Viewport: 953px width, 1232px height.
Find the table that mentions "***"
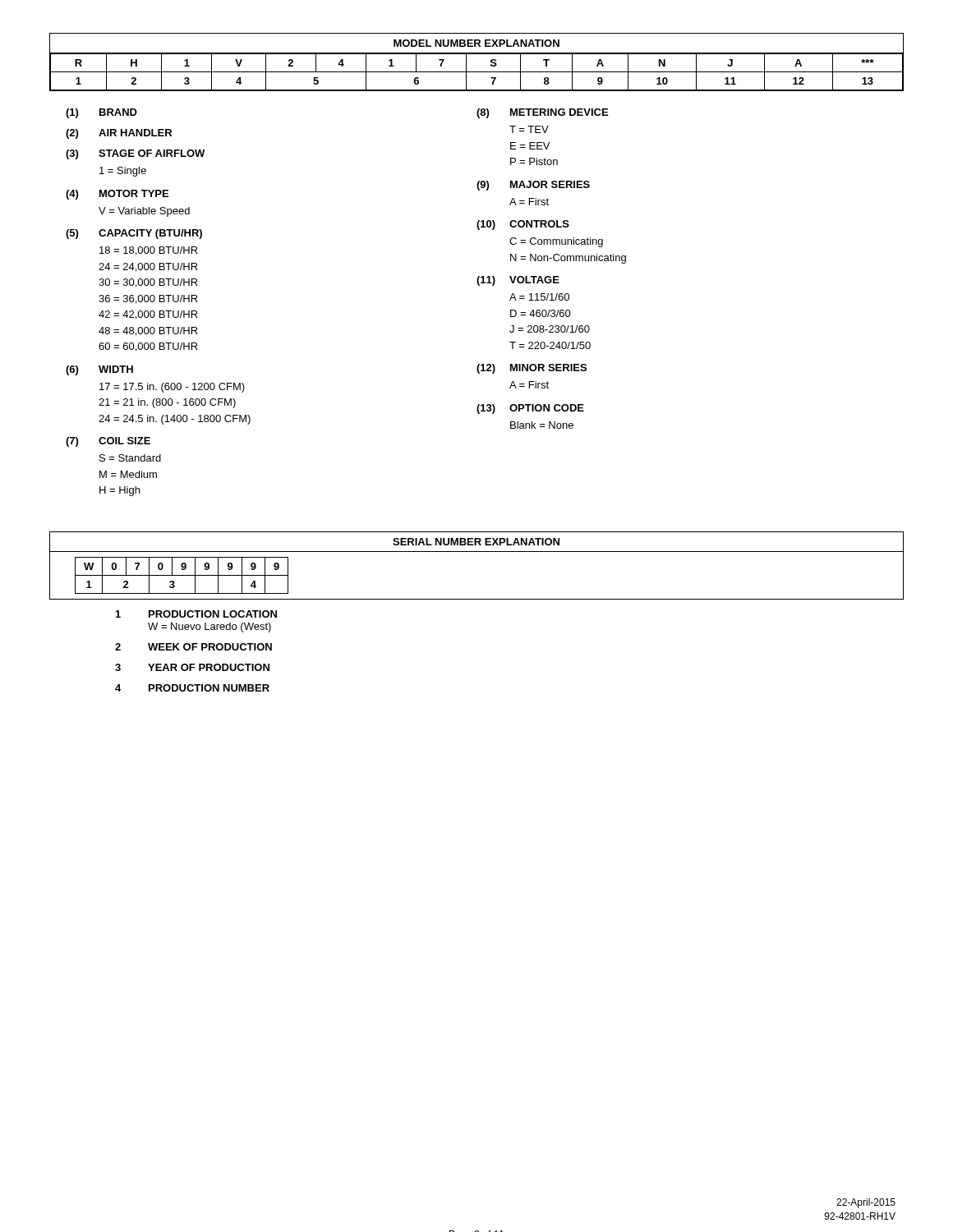pyautogui.click(x=476, y=72)
